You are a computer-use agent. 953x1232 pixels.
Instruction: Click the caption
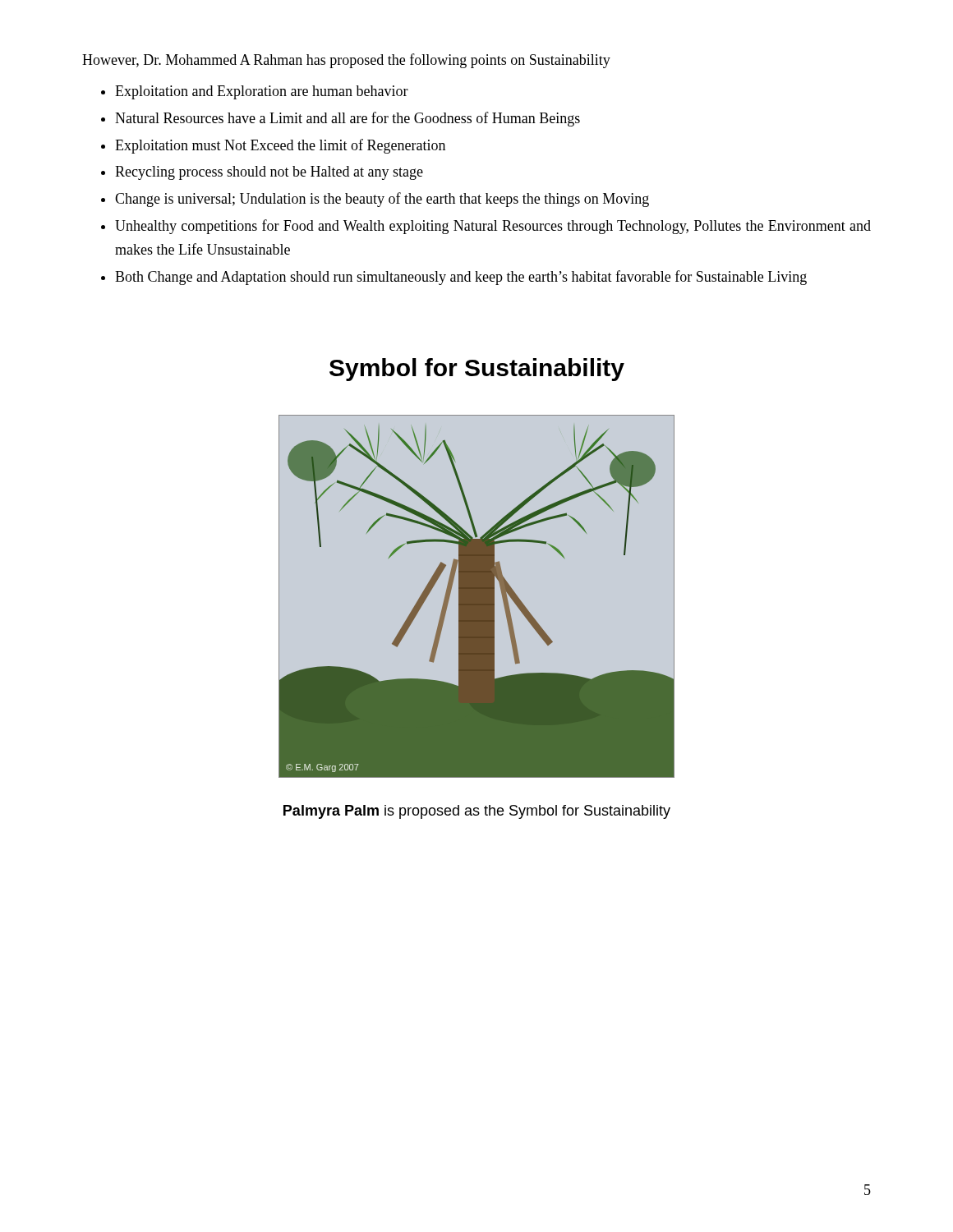pyautogui.click(x=476, y=811)
